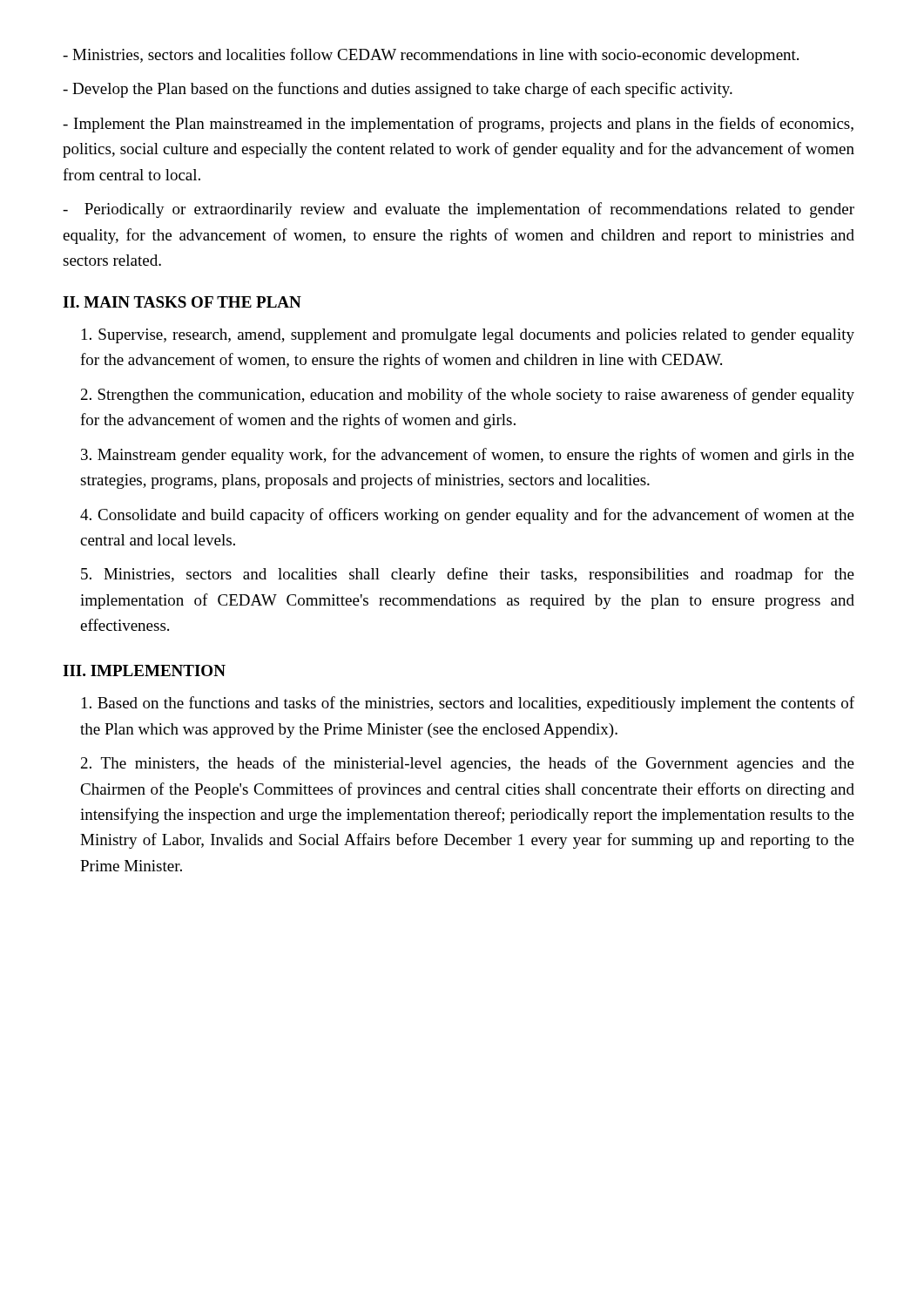Find the block starting "Implement the Plan"

click(x=459, y=149)
